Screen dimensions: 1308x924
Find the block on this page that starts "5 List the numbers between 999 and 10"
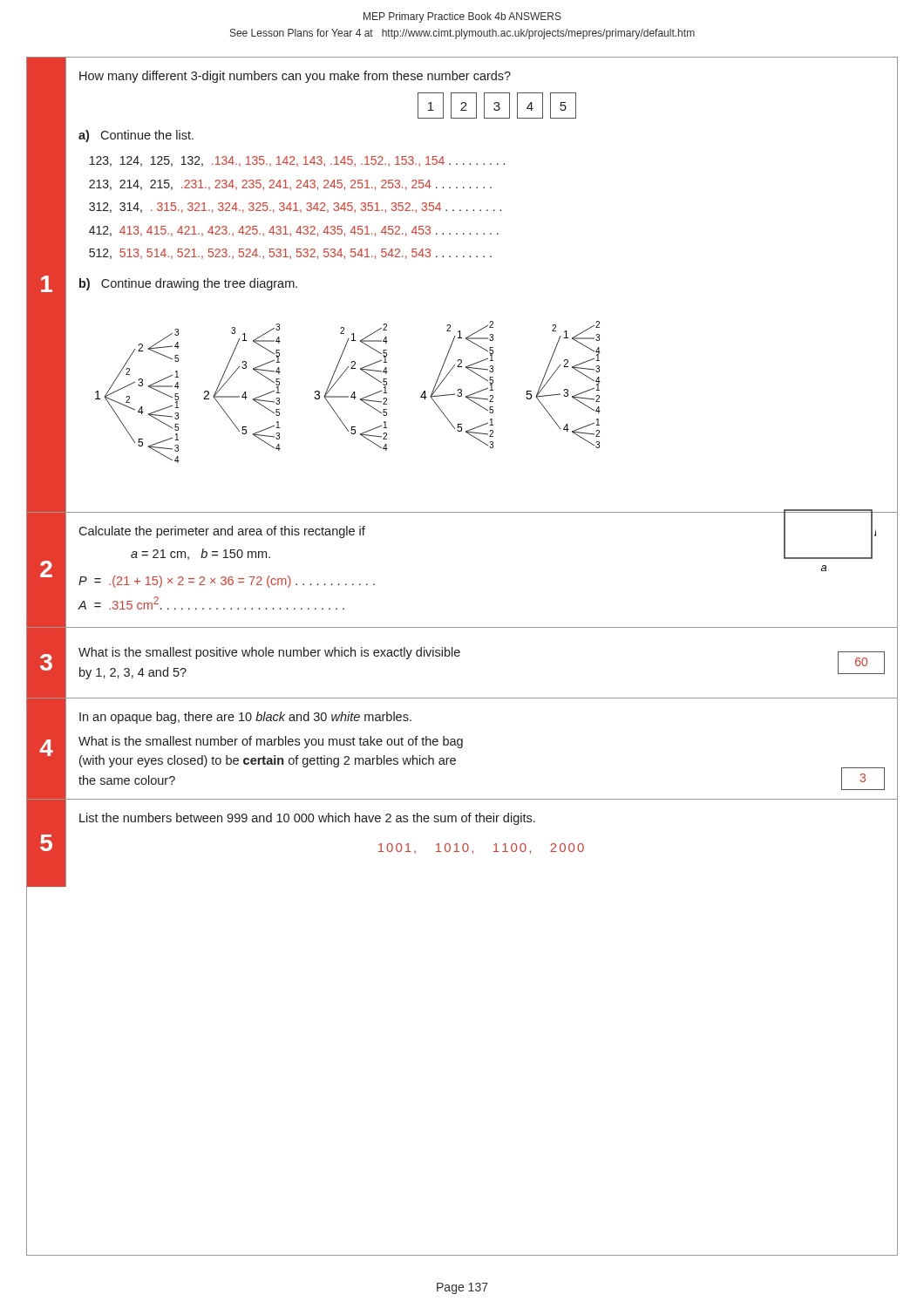[462, 844]
